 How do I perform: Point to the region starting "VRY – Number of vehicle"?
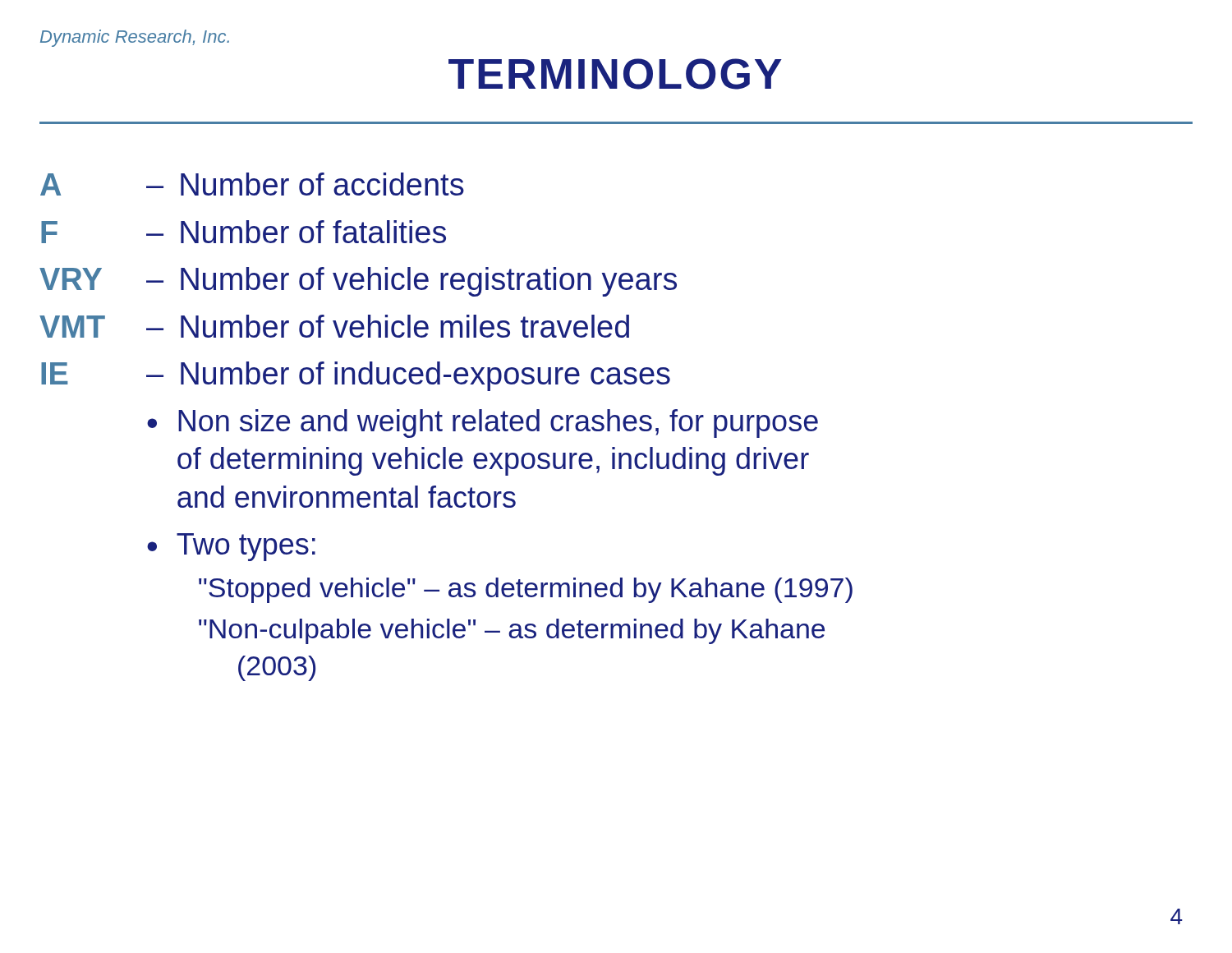tap(359, 280)
